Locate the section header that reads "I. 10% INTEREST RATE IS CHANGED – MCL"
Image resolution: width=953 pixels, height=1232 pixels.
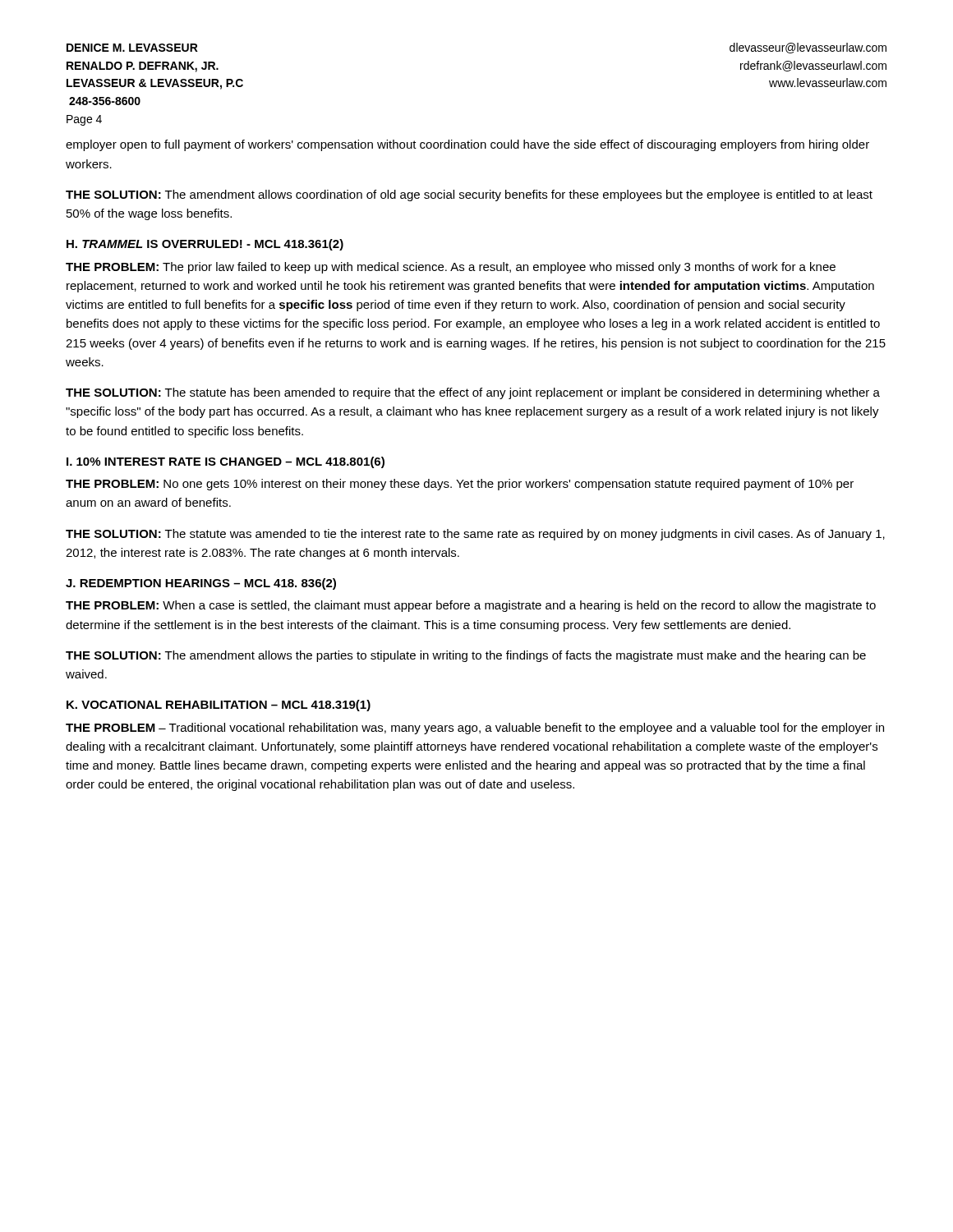(x=225, y=461)
